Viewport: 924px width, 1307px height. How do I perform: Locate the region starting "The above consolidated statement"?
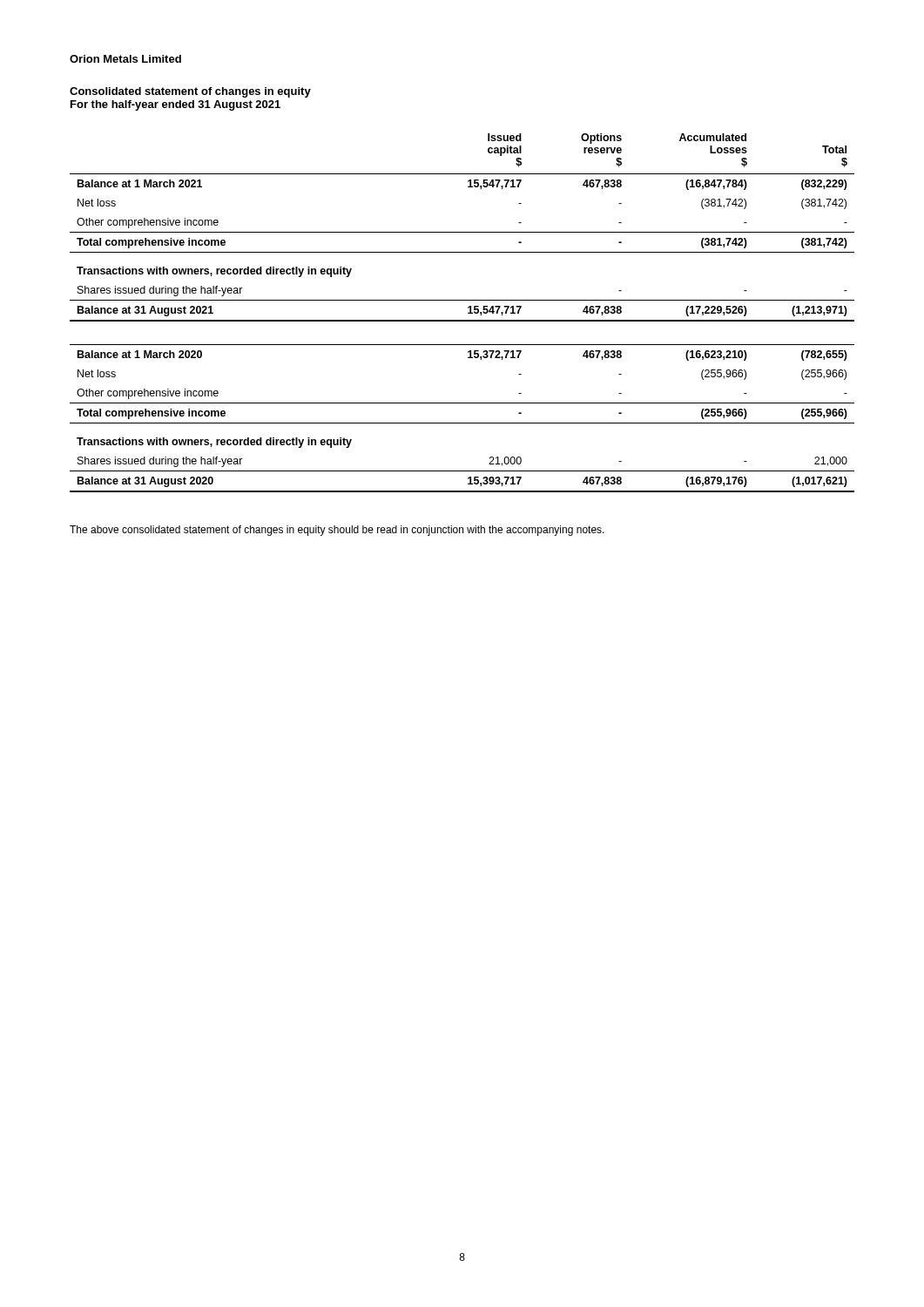pyautogui.click(x=337, y=530)
